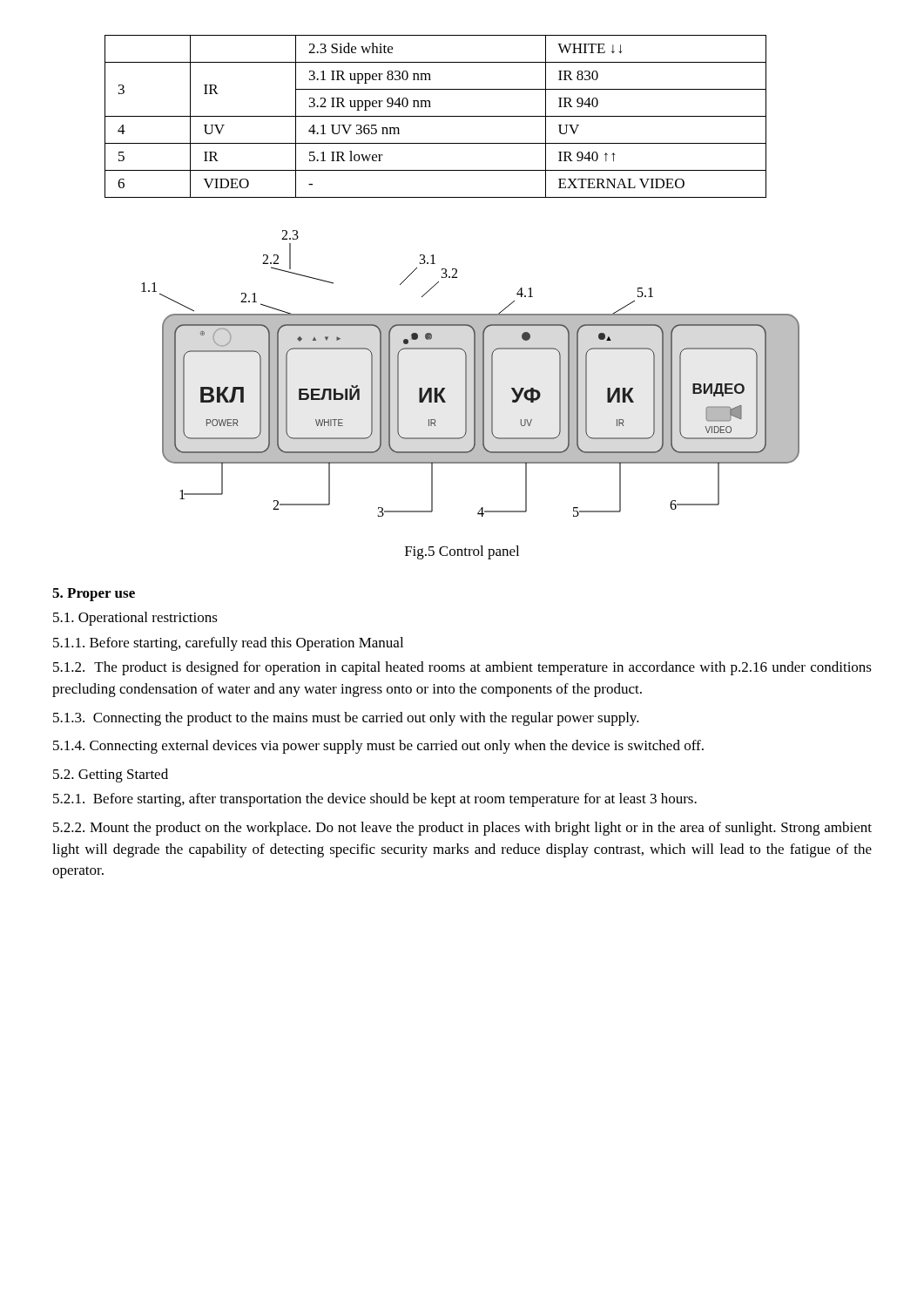The image size is (924, 1307).
Task: Find the text block with the text "1.2. The product is designed for operation"
Action: point(462,678)
